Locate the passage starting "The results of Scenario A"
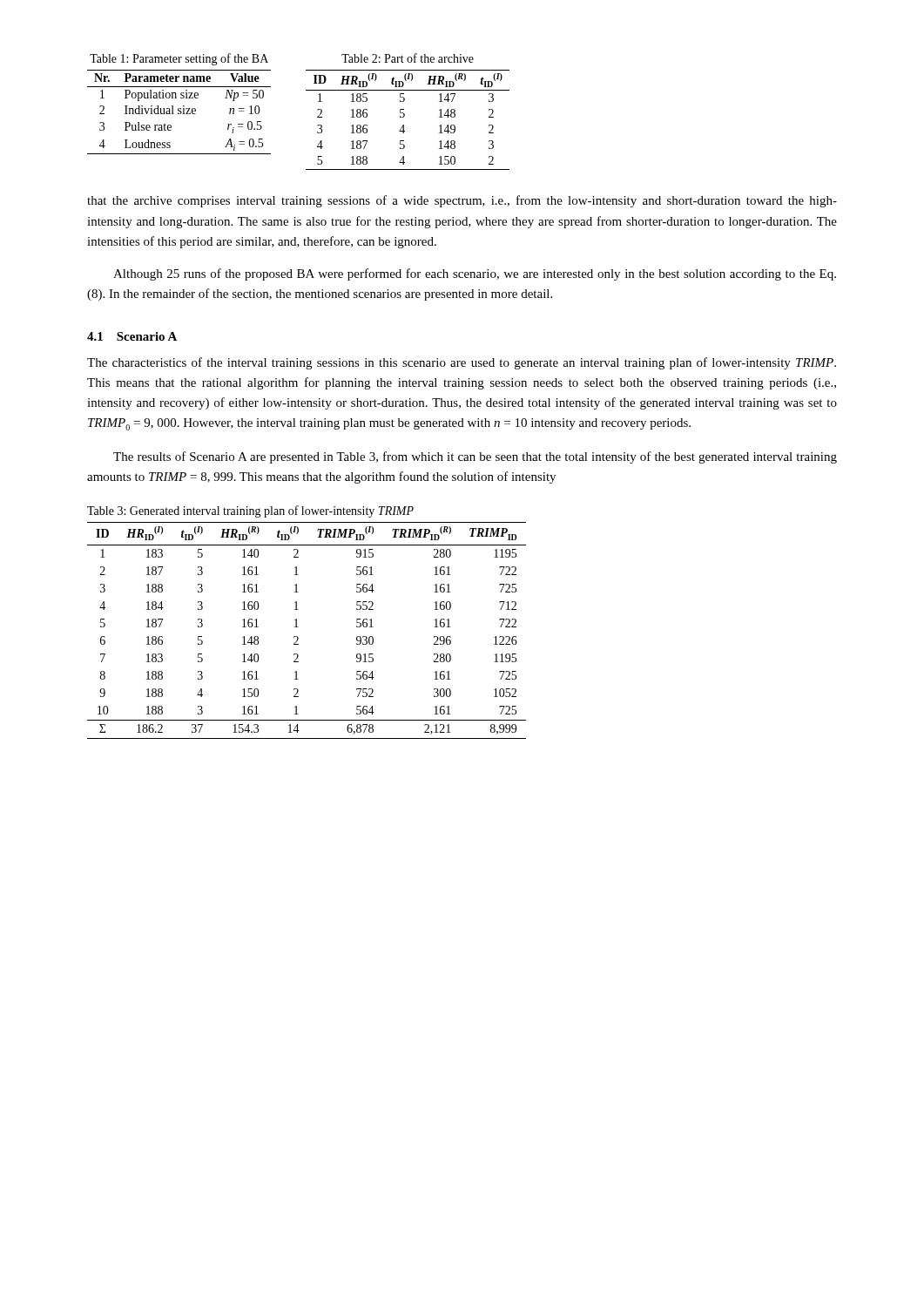The width and height of the screenshot is (924, 1307). tap(462, 467)
